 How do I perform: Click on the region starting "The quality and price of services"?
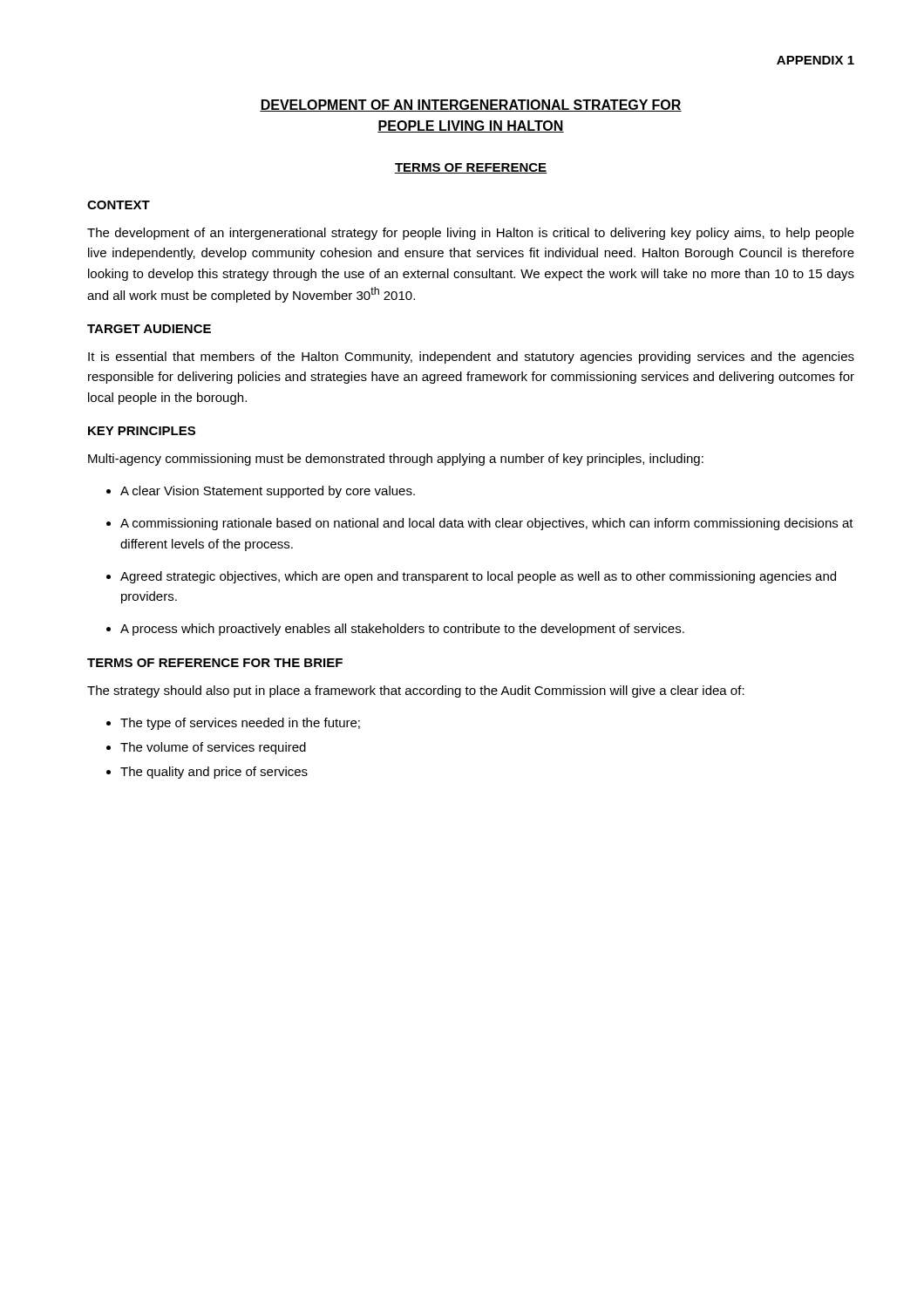(214, 772)
